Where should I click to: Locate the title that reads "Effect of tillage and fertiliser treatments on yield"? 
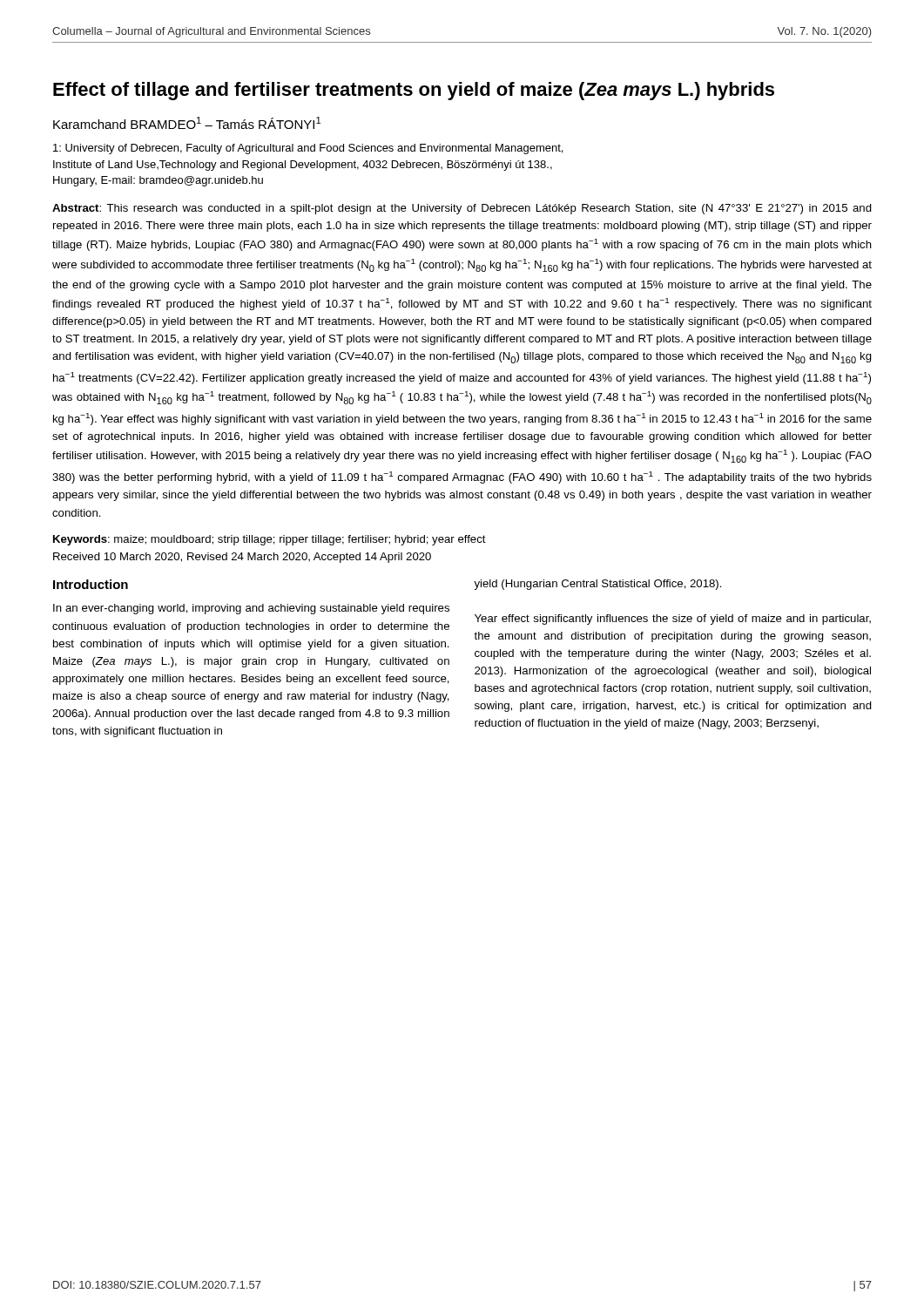click(x=462, y=90)
